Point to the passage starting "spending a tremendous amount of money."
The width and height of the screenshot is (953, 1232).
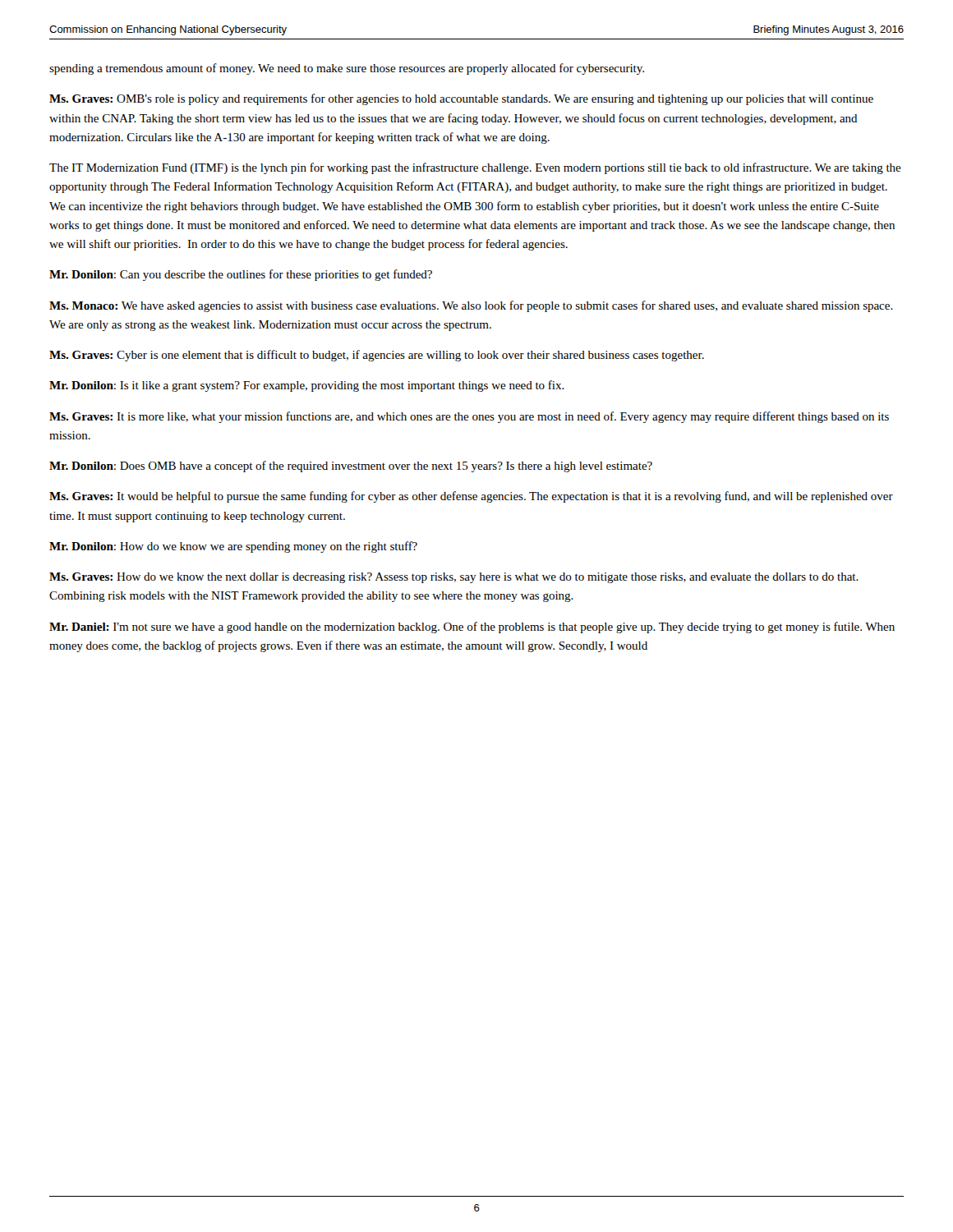pyautogui.click(x=347, y=68)
